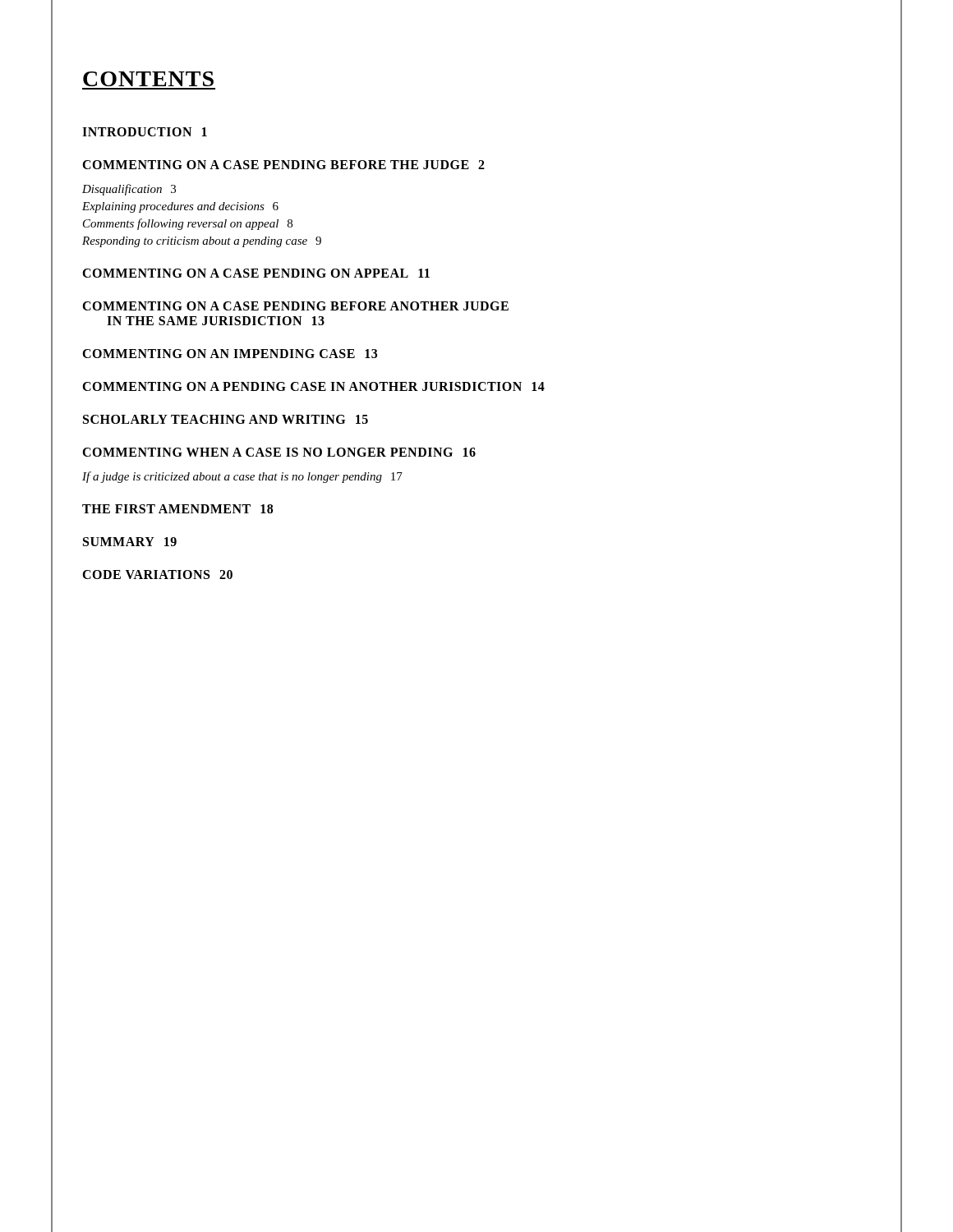
Task: Locate the block starting "THE FIRST AMENDMENT 18"
Action: [178, 509]
